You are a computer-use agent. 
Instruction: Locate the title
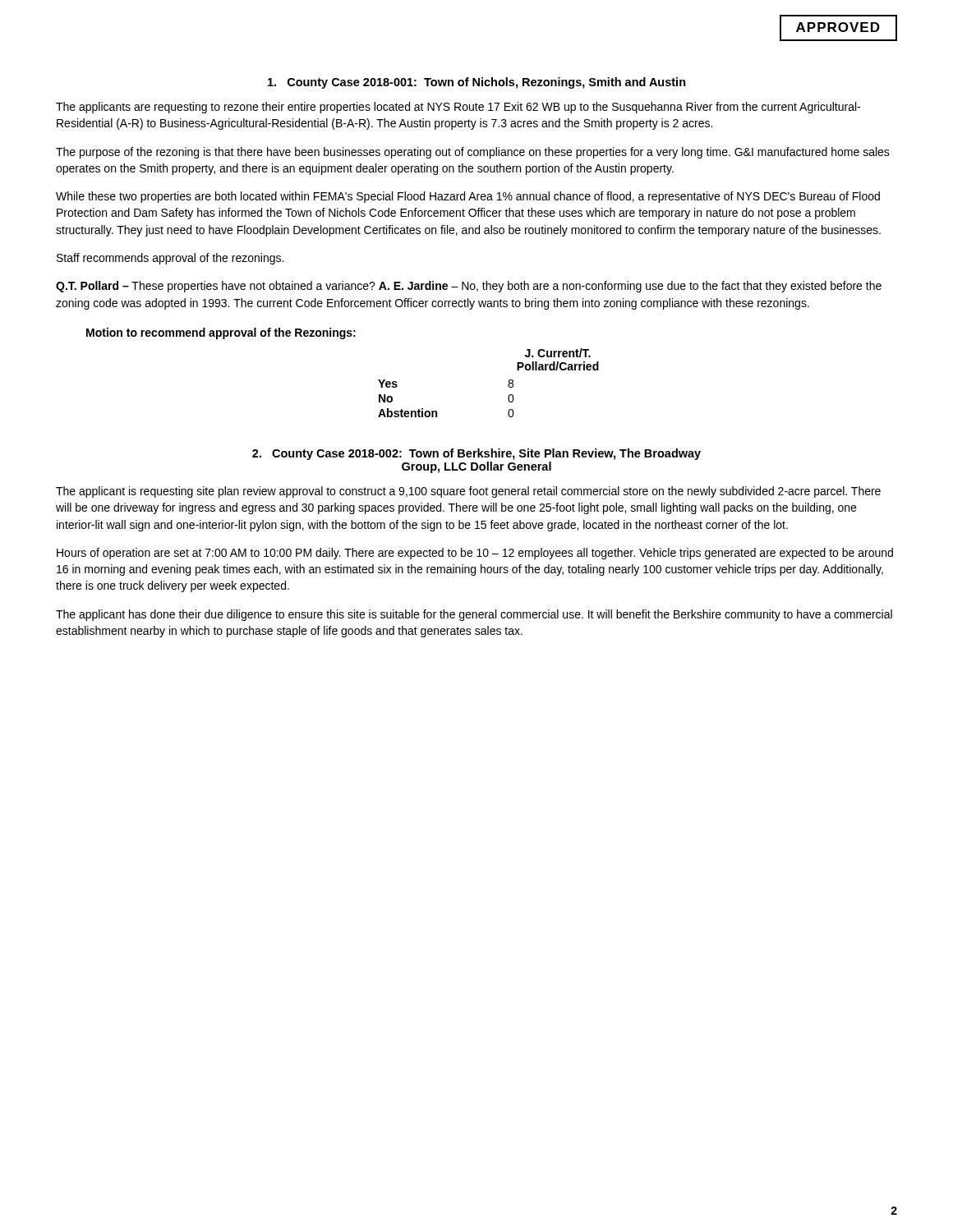pyautogui.click(x=838, y=28)
